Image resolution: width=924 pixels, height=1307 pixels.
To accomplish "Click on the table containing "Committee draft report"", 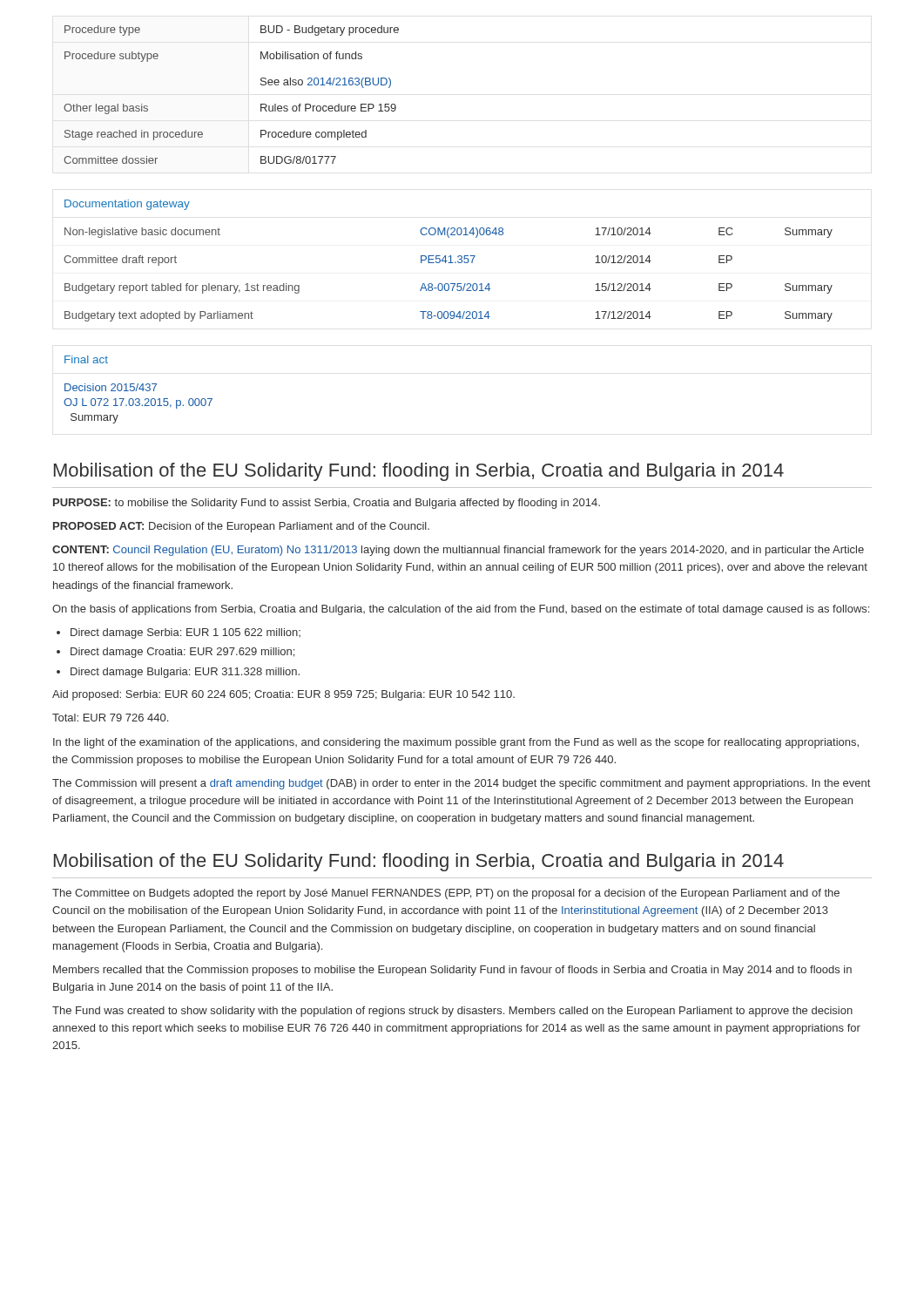I will pos(462,273).
